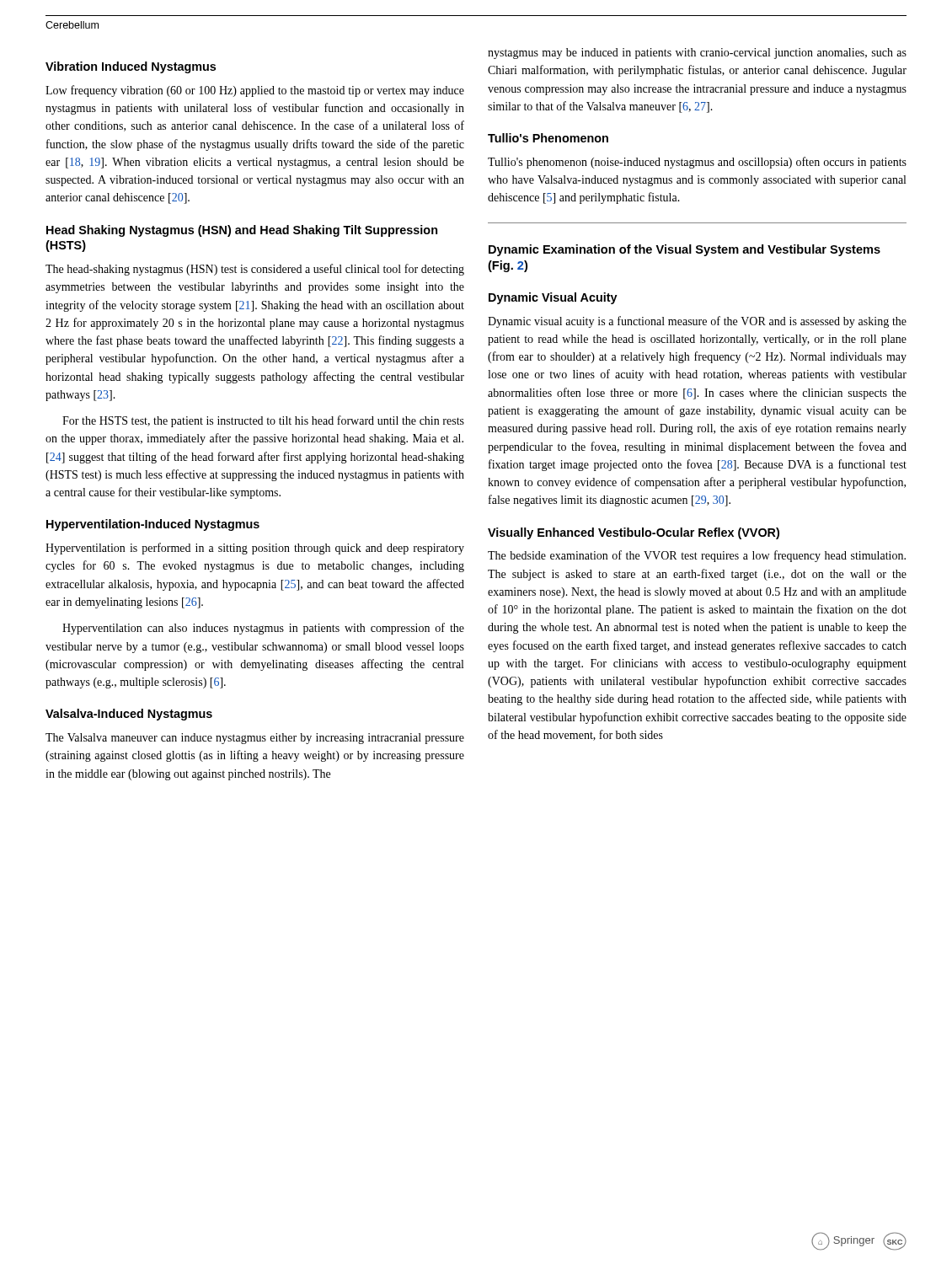The image size is (952, 1264).
Task: Point to the block beginning "Tullio's phenomenon (noise-induced nystagmus and oscillopsia) often"
Action: [x=697, y=180]
